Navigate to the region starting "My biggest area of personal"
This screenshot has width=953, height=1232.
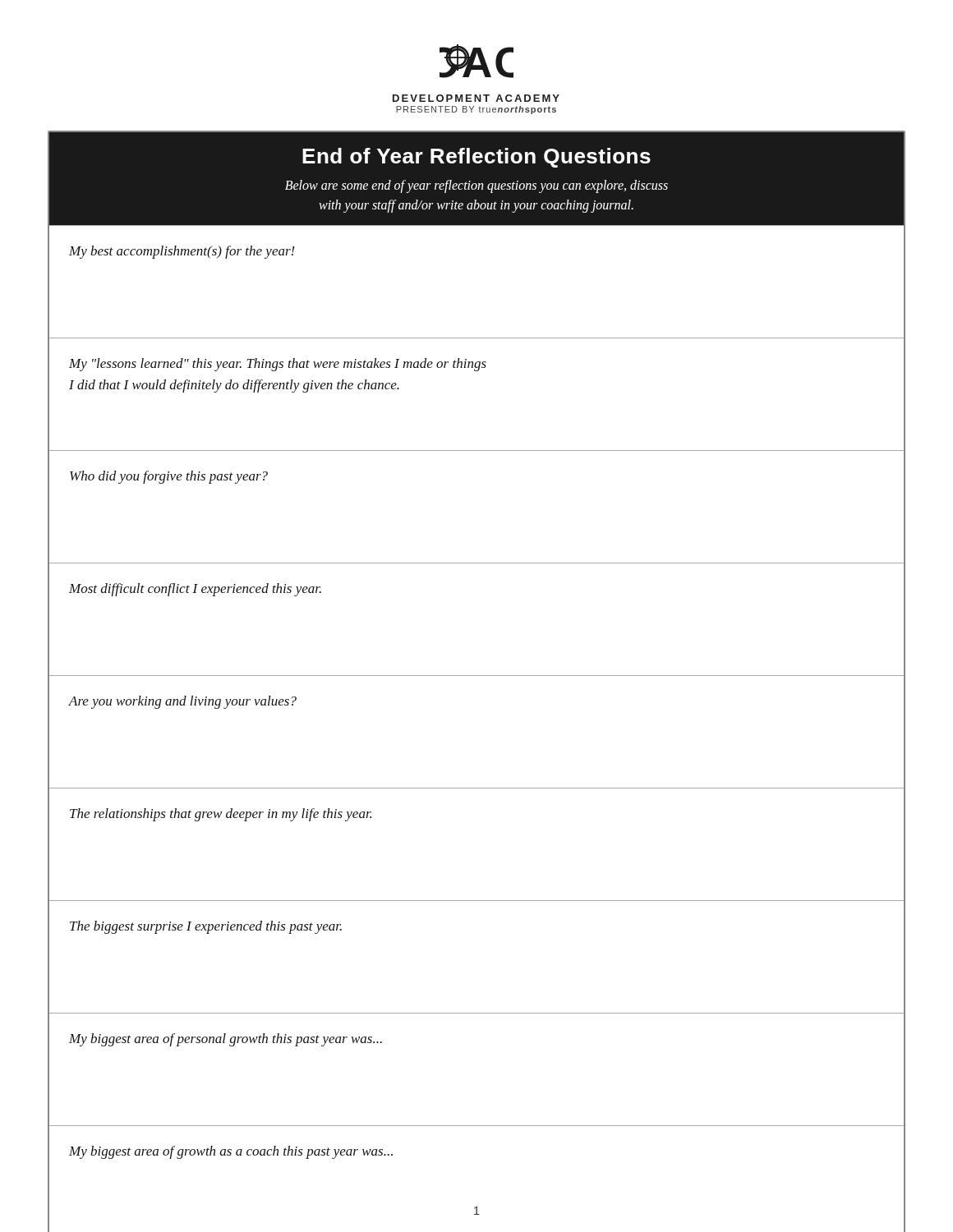click(226, 1040)
